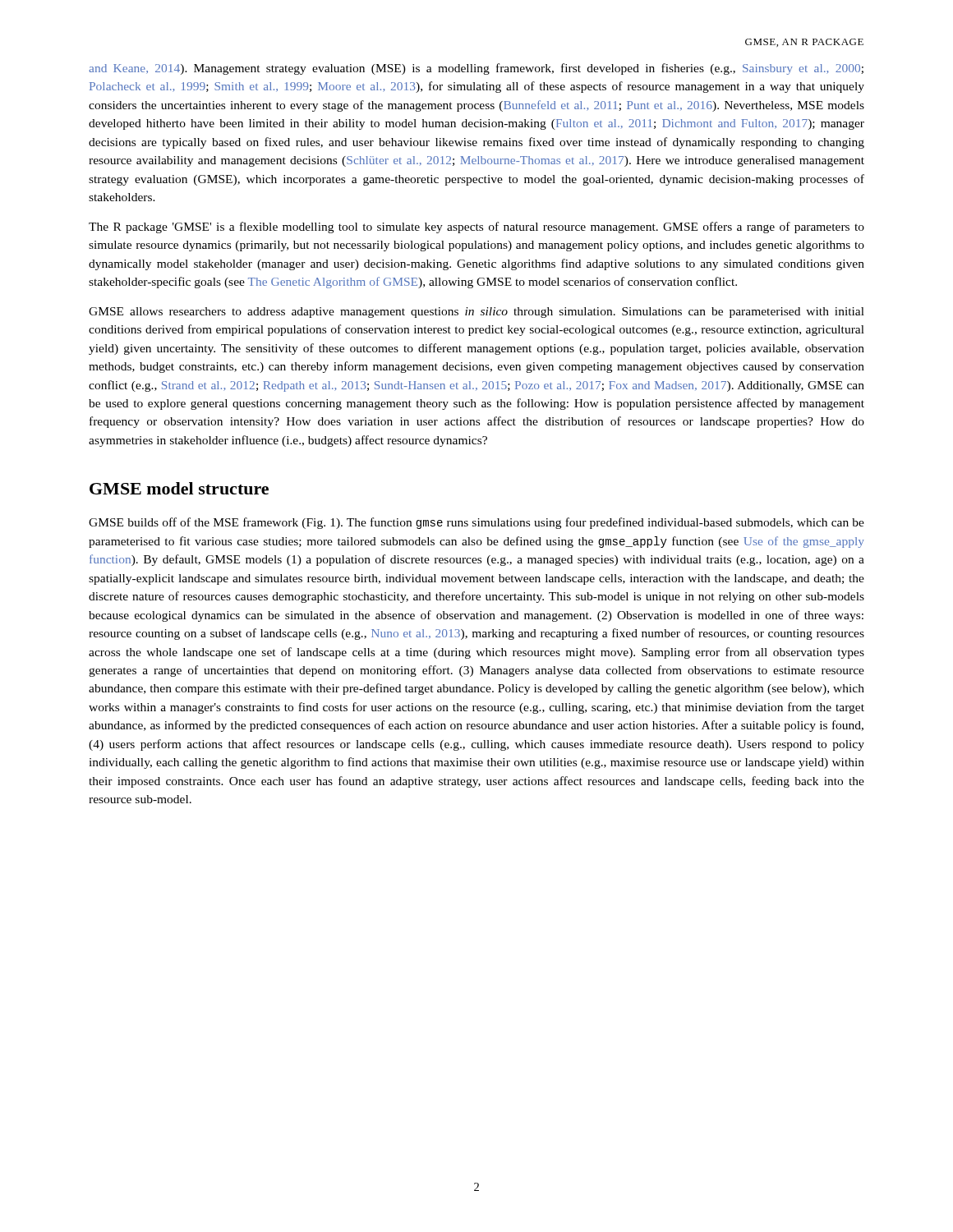
Task: Select the region starting "and Keane, 2014). Management strategy evaluation (MSE)"
Action: pyautogui.click(x=476, y=133)
